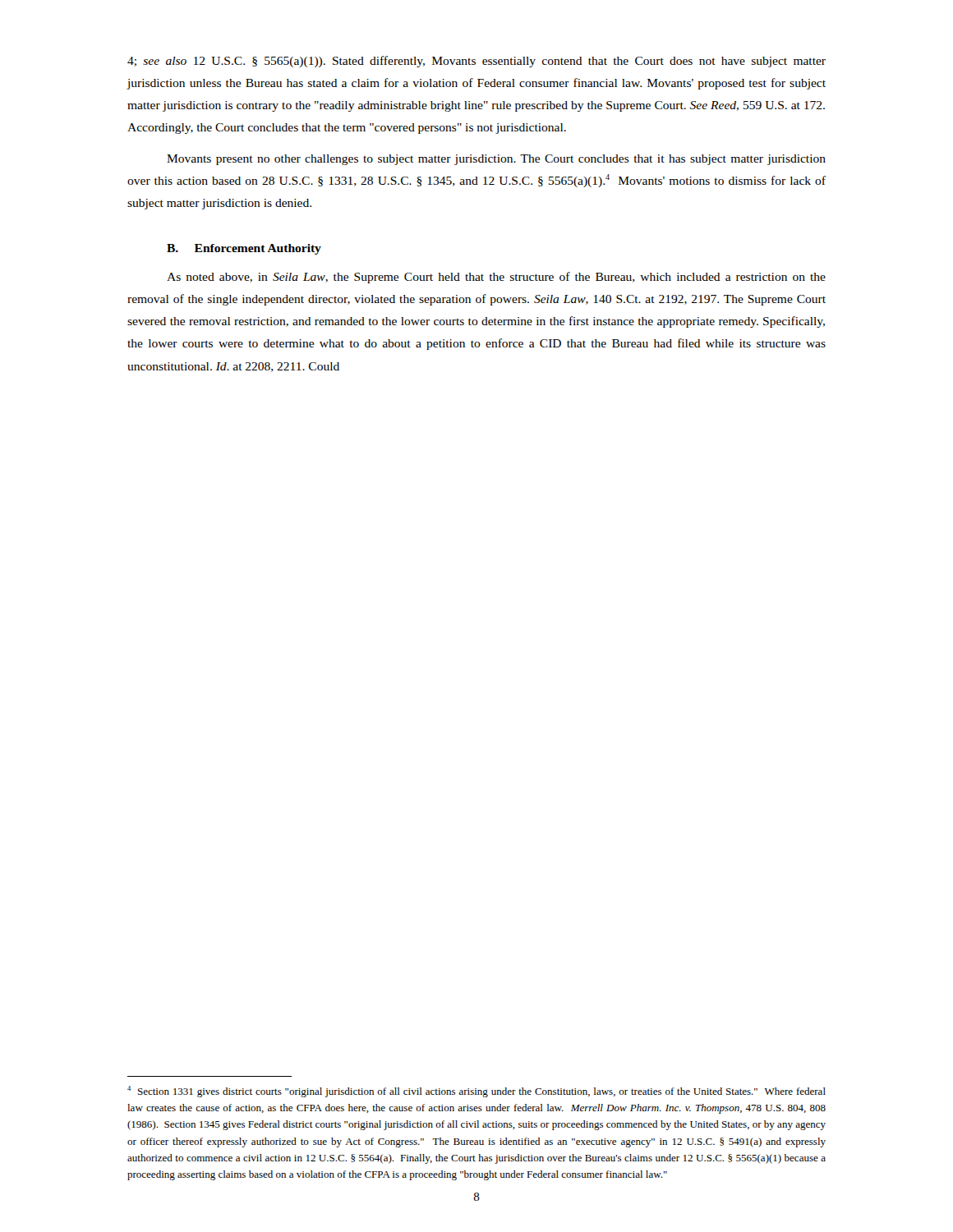953x1232 pixels.
Task: Locate the text block starting "B. Enforcement Authority"
Action: pyautogui.click(x=244, y=249)
